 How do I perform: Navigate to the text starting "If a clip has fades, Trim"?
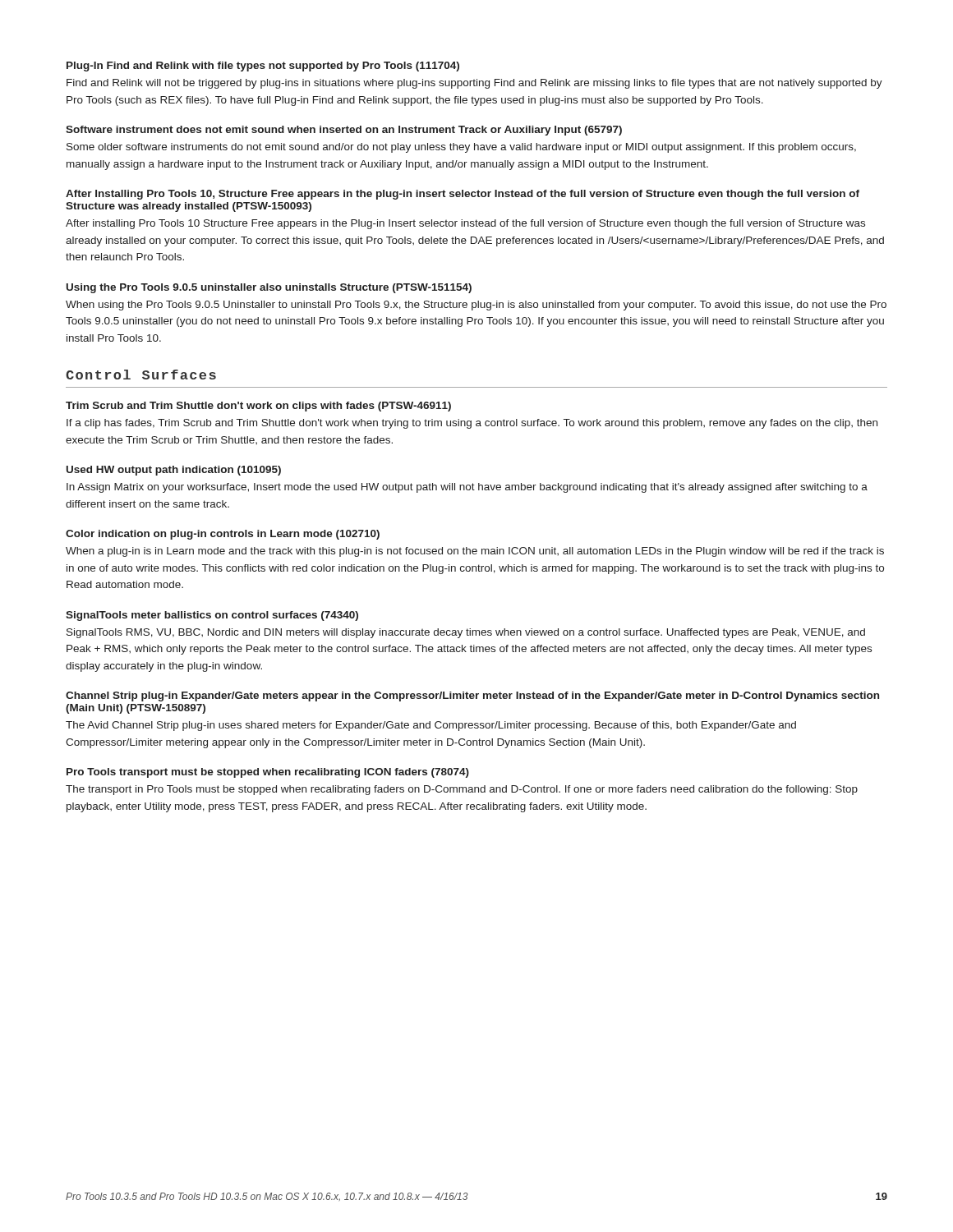[472, 431]
